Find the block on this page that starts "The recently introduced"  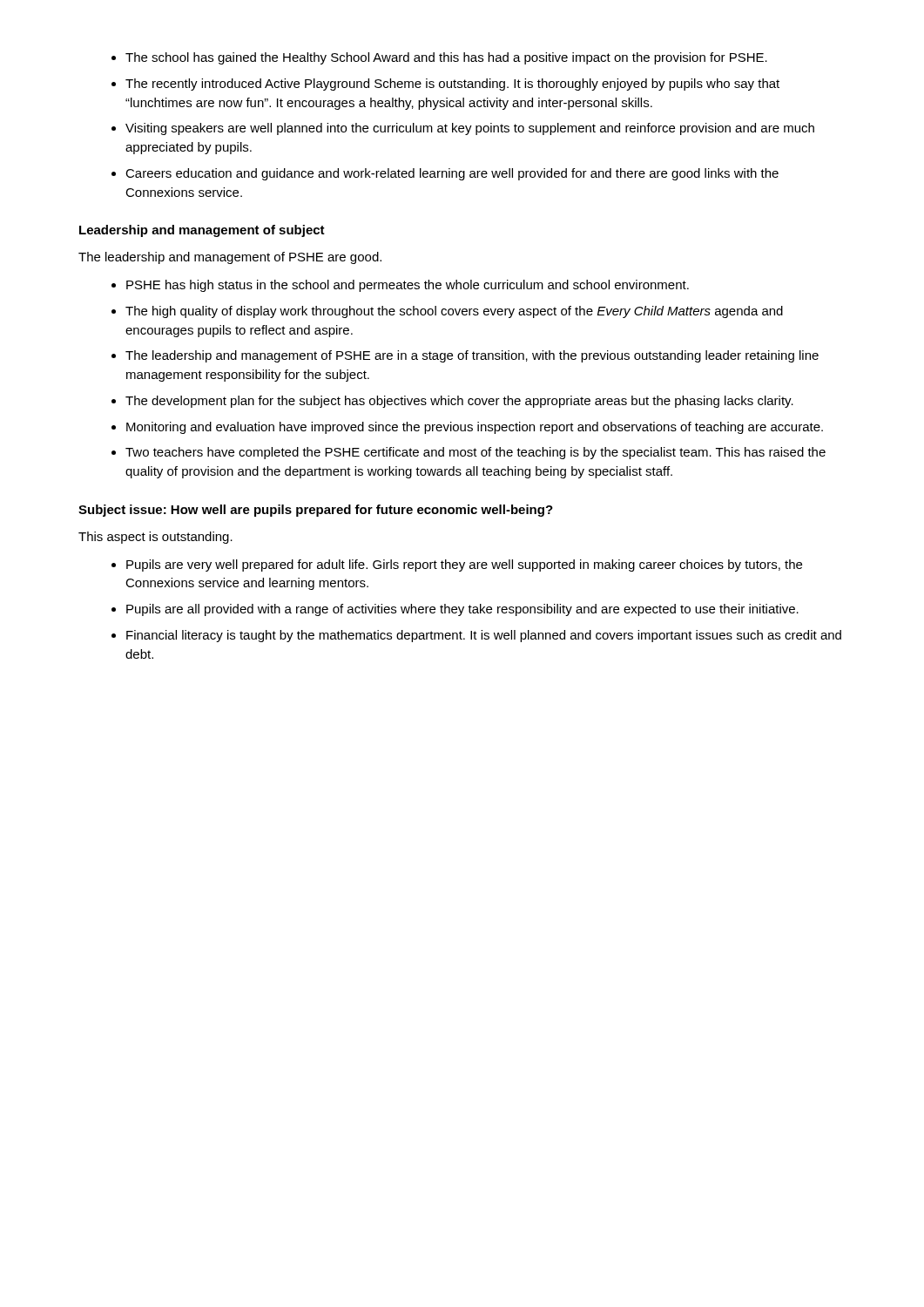(x=486, y=93)
